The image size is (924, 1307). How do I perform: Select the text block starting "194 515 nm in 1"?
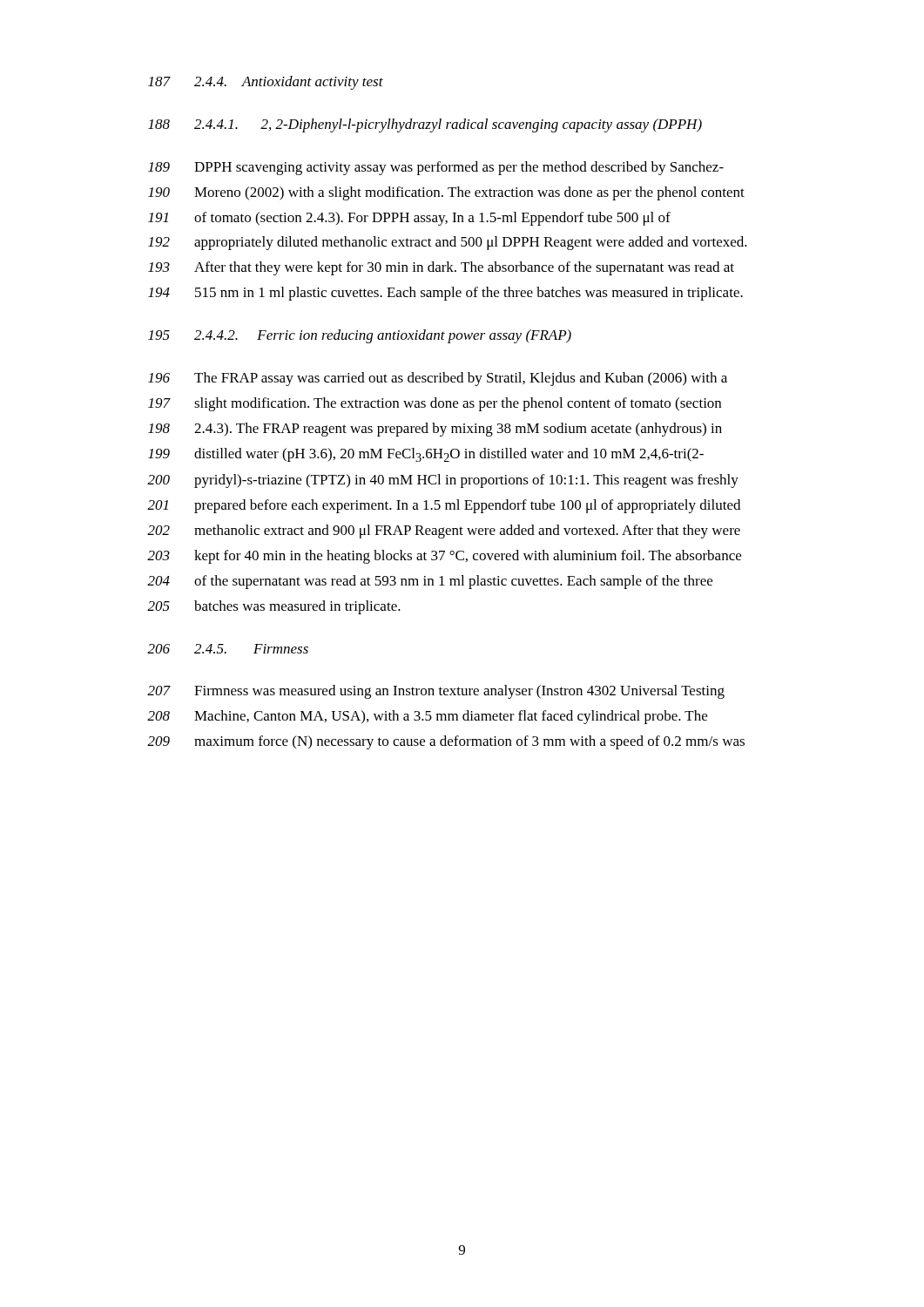pyautogui.click(x=483, y=293)
